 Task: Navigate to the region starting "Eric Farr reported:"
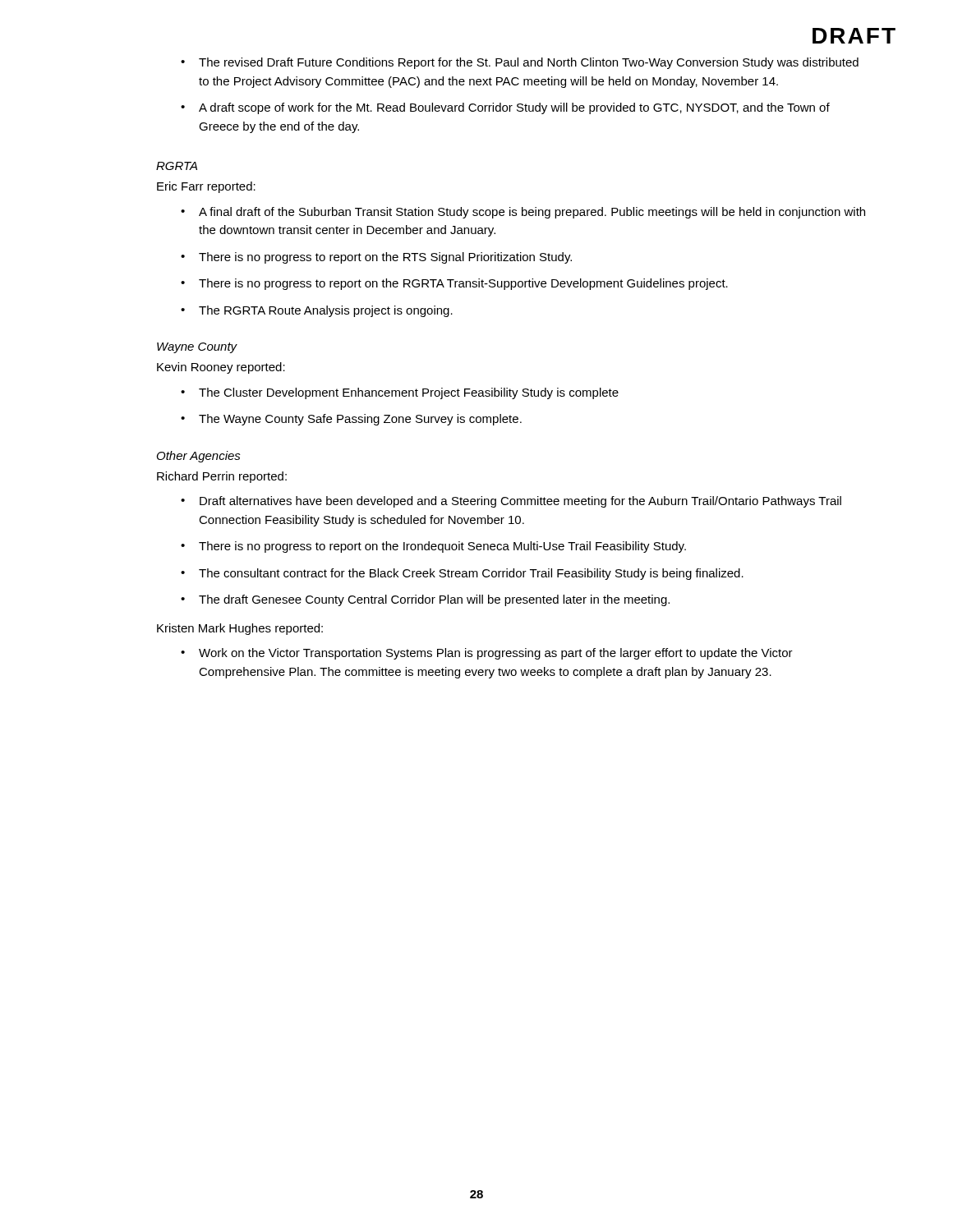[x=206, y=186]
